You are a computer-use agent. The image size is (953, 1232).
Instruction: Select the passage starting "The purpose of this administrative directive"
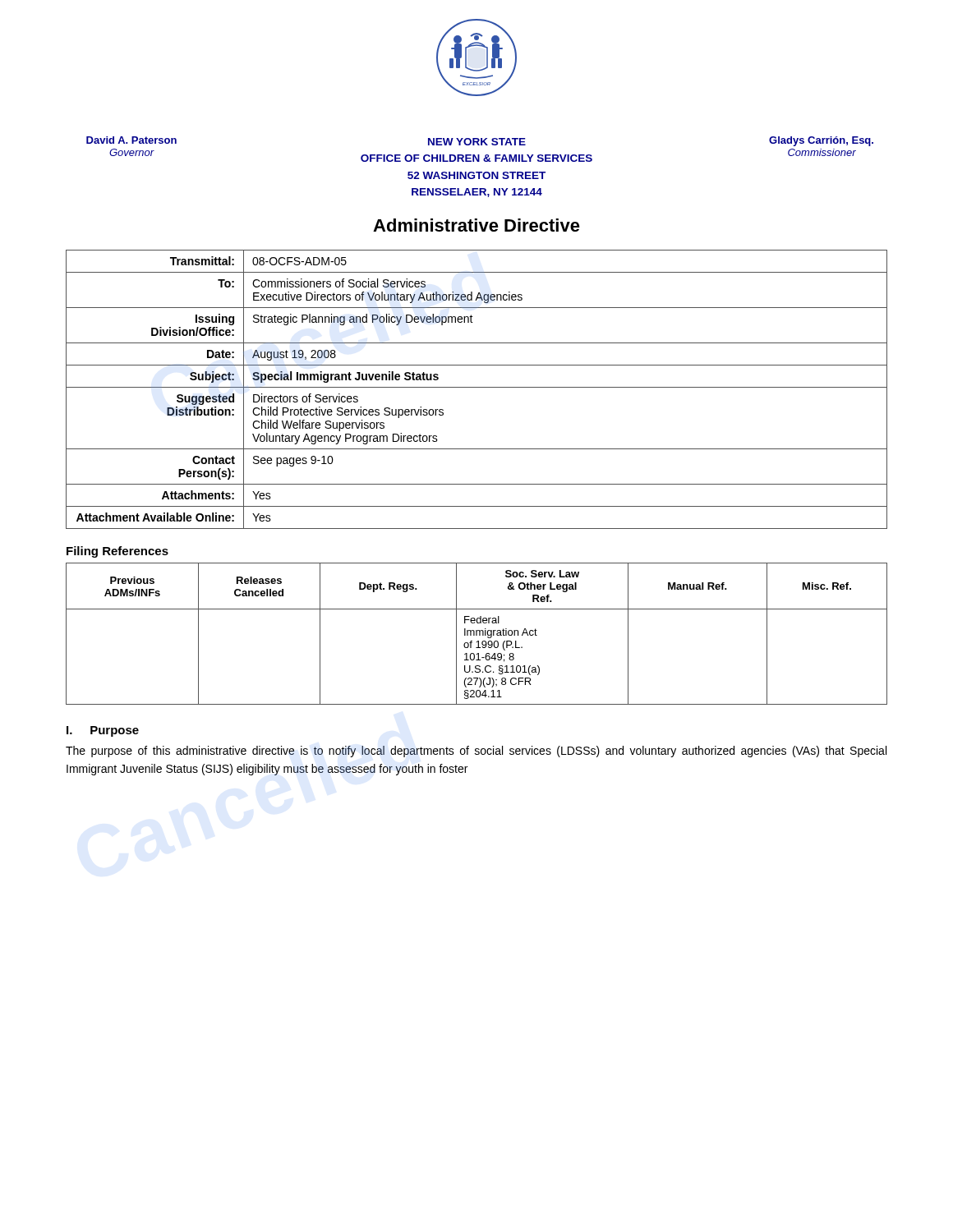tap(476, 760)
